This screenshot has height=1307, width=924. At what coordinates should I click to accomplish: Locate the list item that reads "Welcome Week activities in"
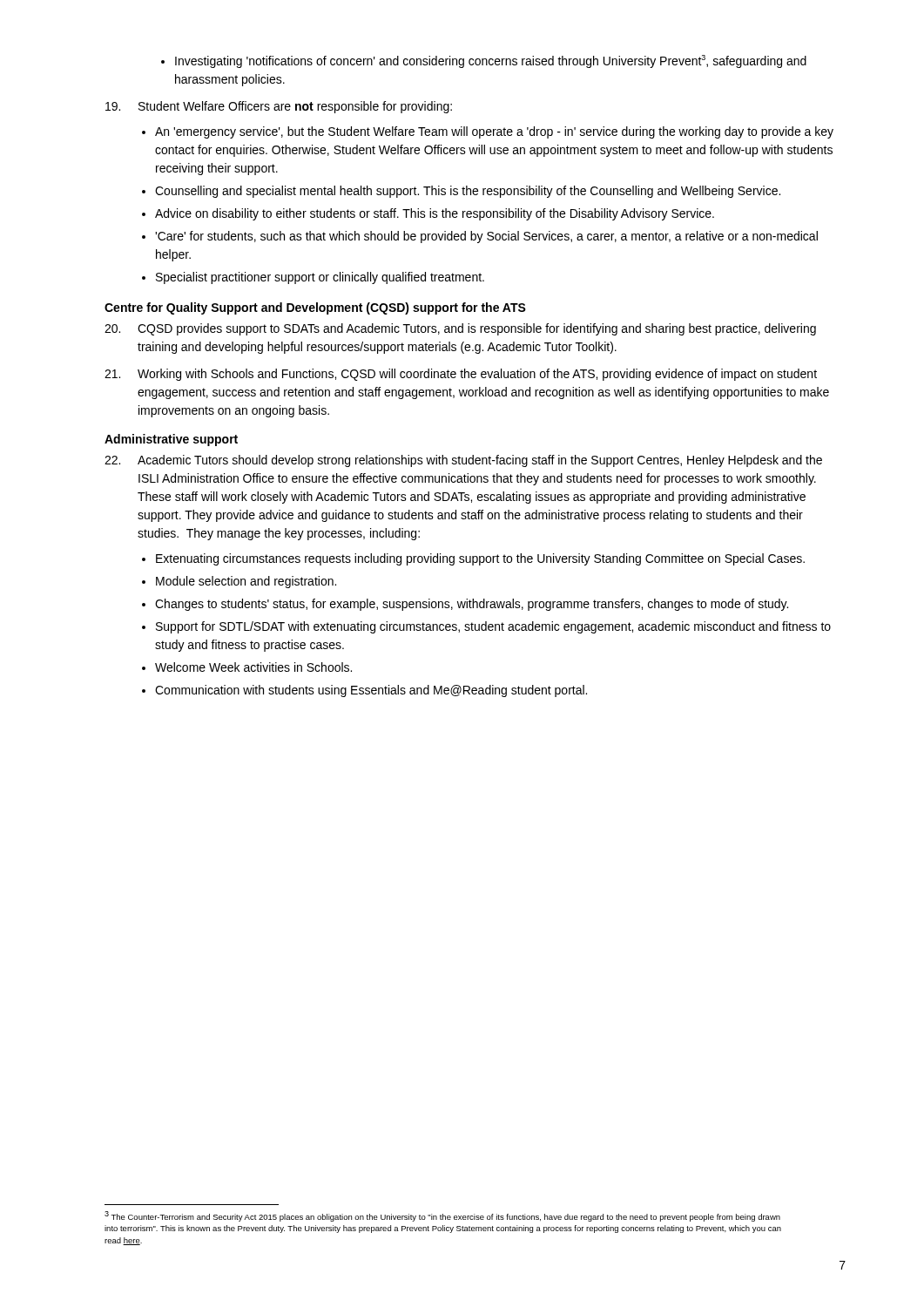[x=254, y=667]
